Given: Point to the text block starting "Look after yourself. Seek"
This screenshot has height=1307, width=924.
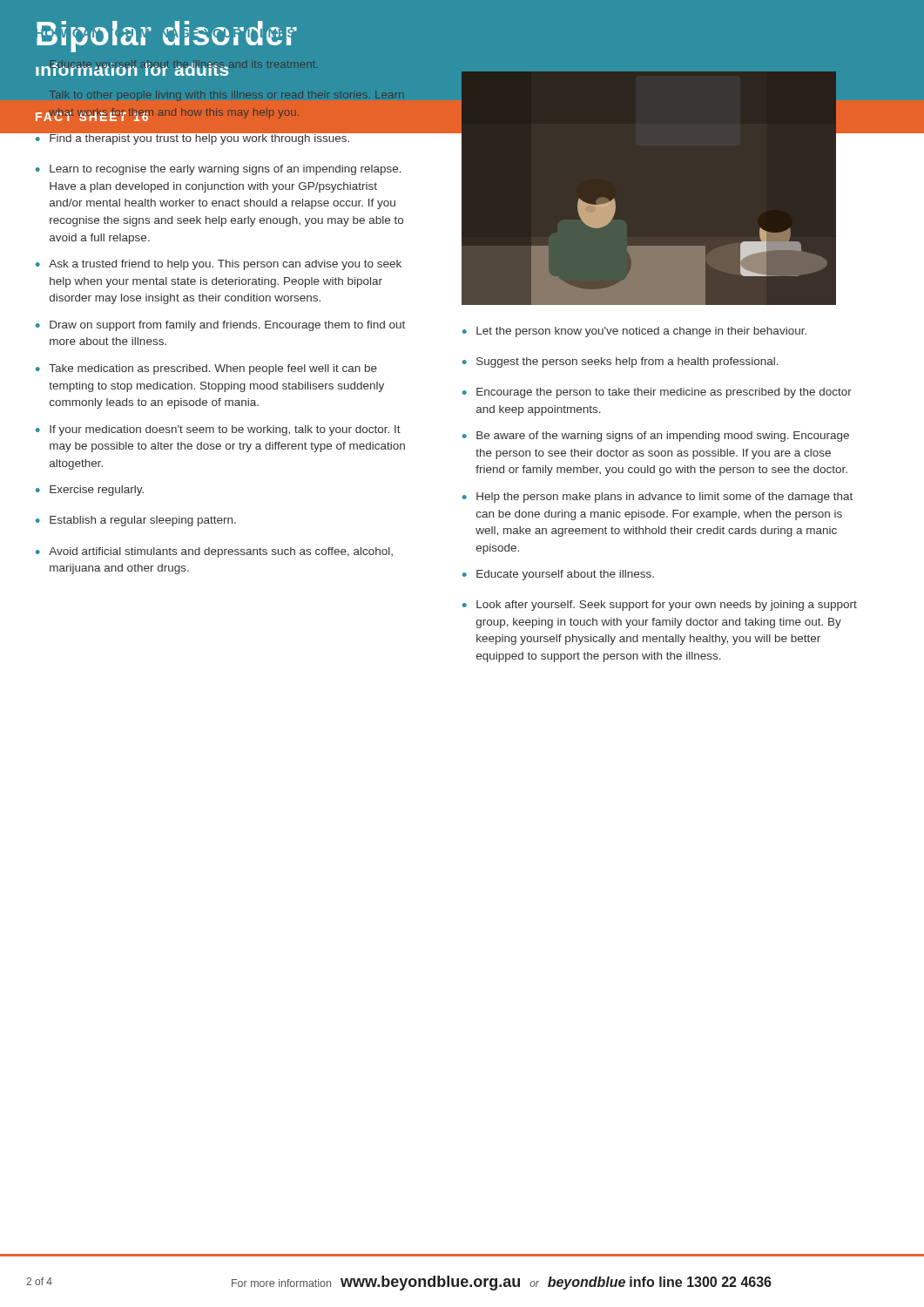Looking at the screenshot, I should click(x=666, y=630).
